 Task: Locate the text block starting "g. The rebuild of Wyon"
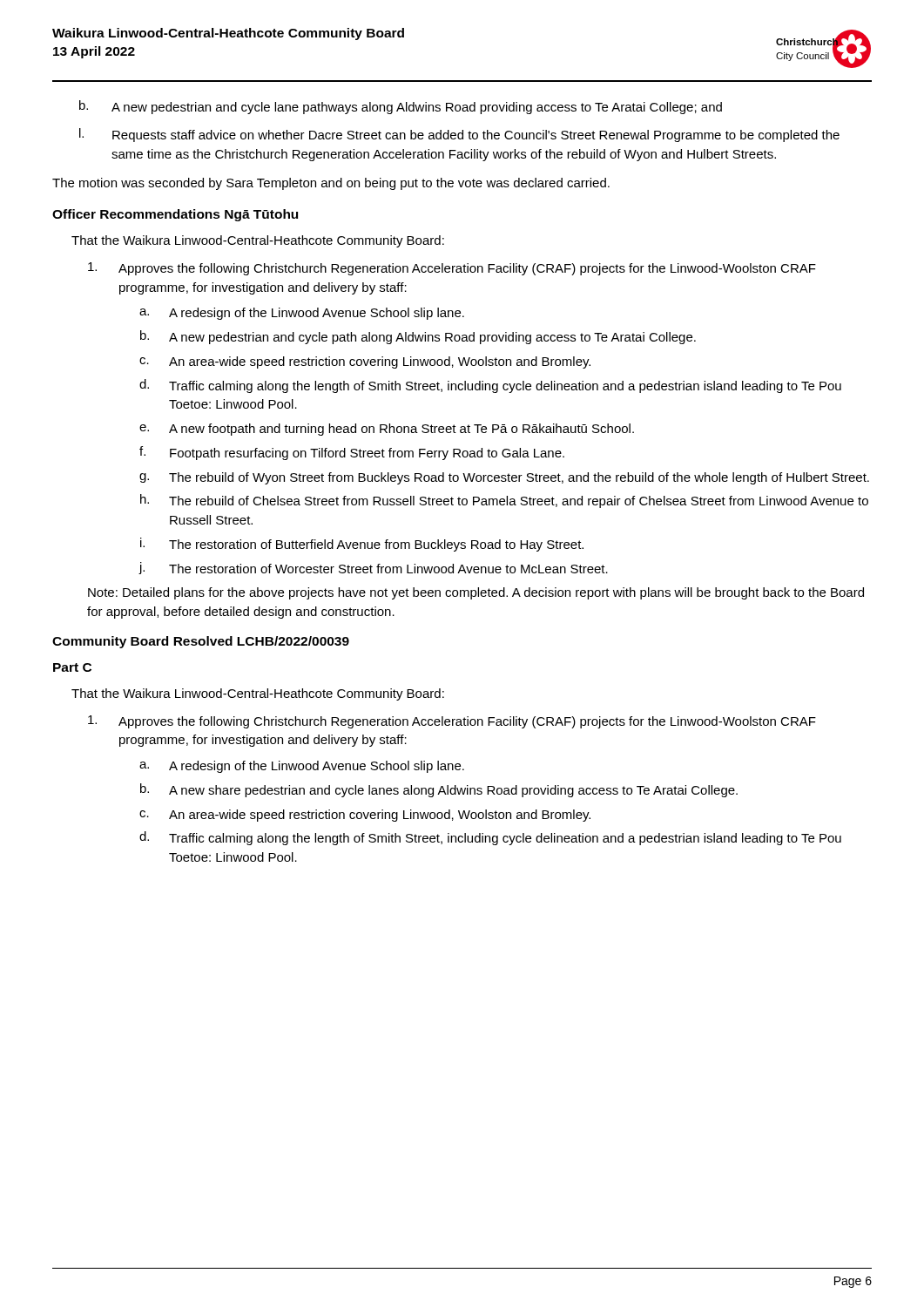click(506, 477)
